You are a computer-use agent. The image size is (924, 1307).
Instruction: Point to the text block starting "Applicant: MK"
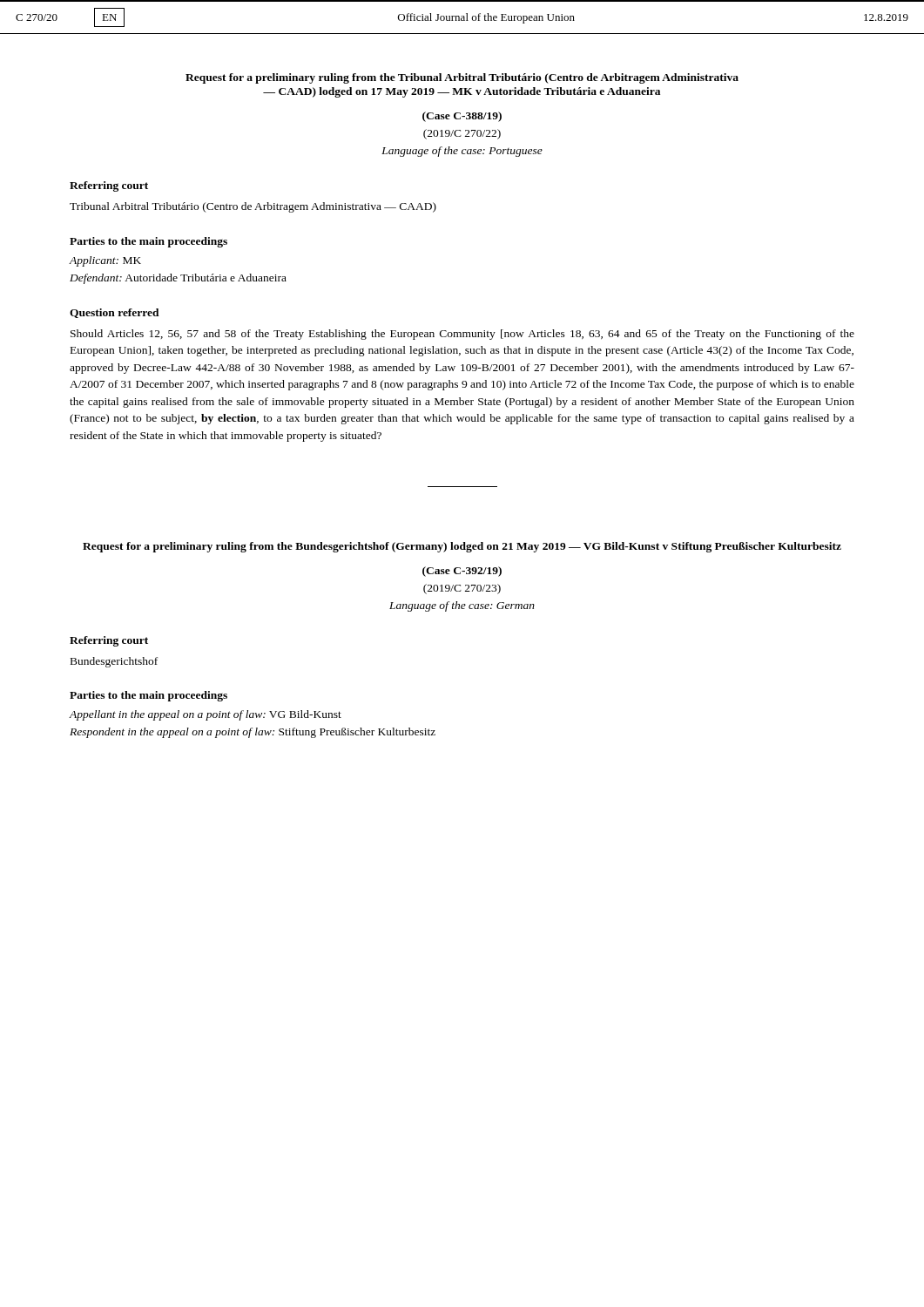tap(105, 260)
